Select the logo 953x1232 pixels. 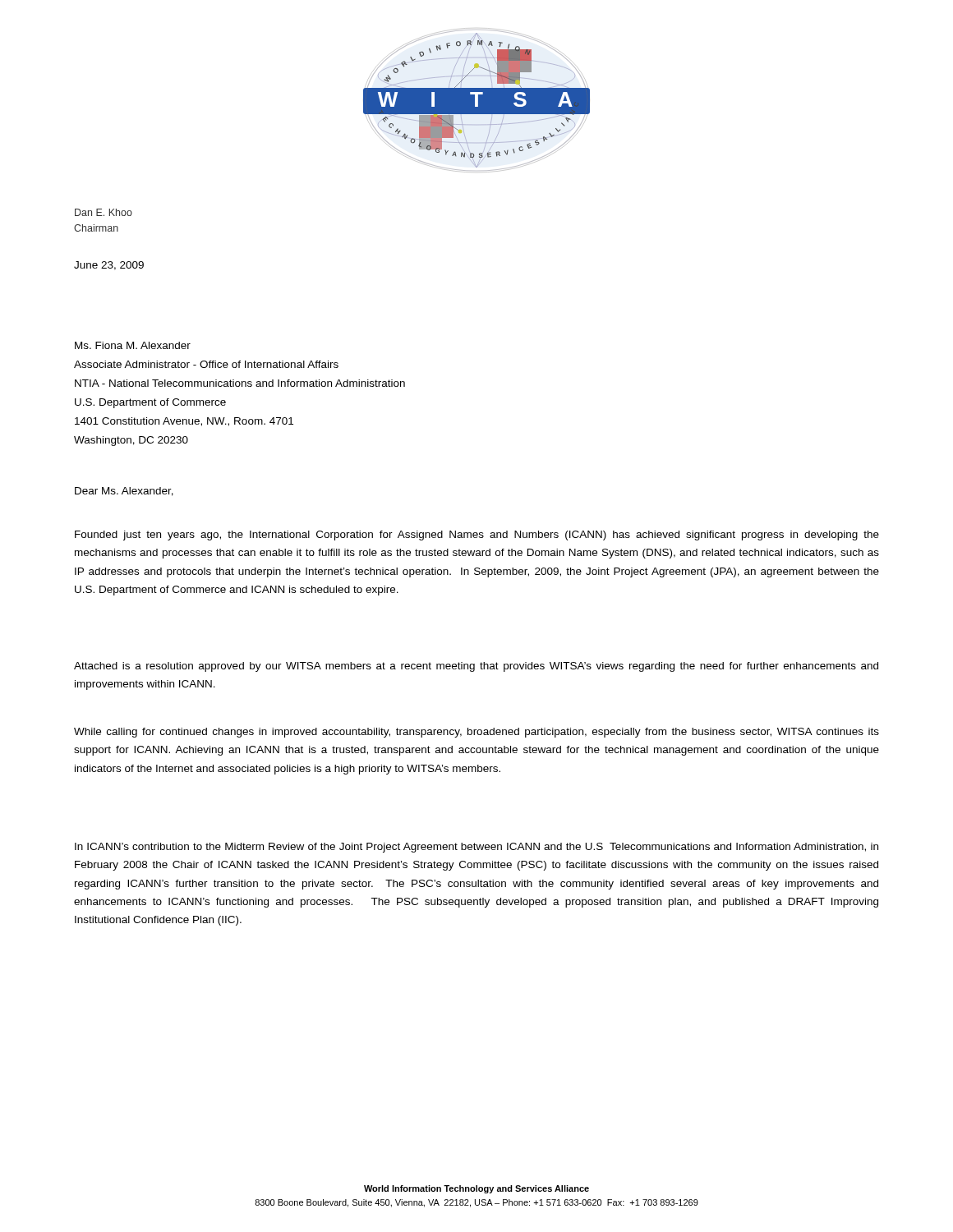pos(476,101)
